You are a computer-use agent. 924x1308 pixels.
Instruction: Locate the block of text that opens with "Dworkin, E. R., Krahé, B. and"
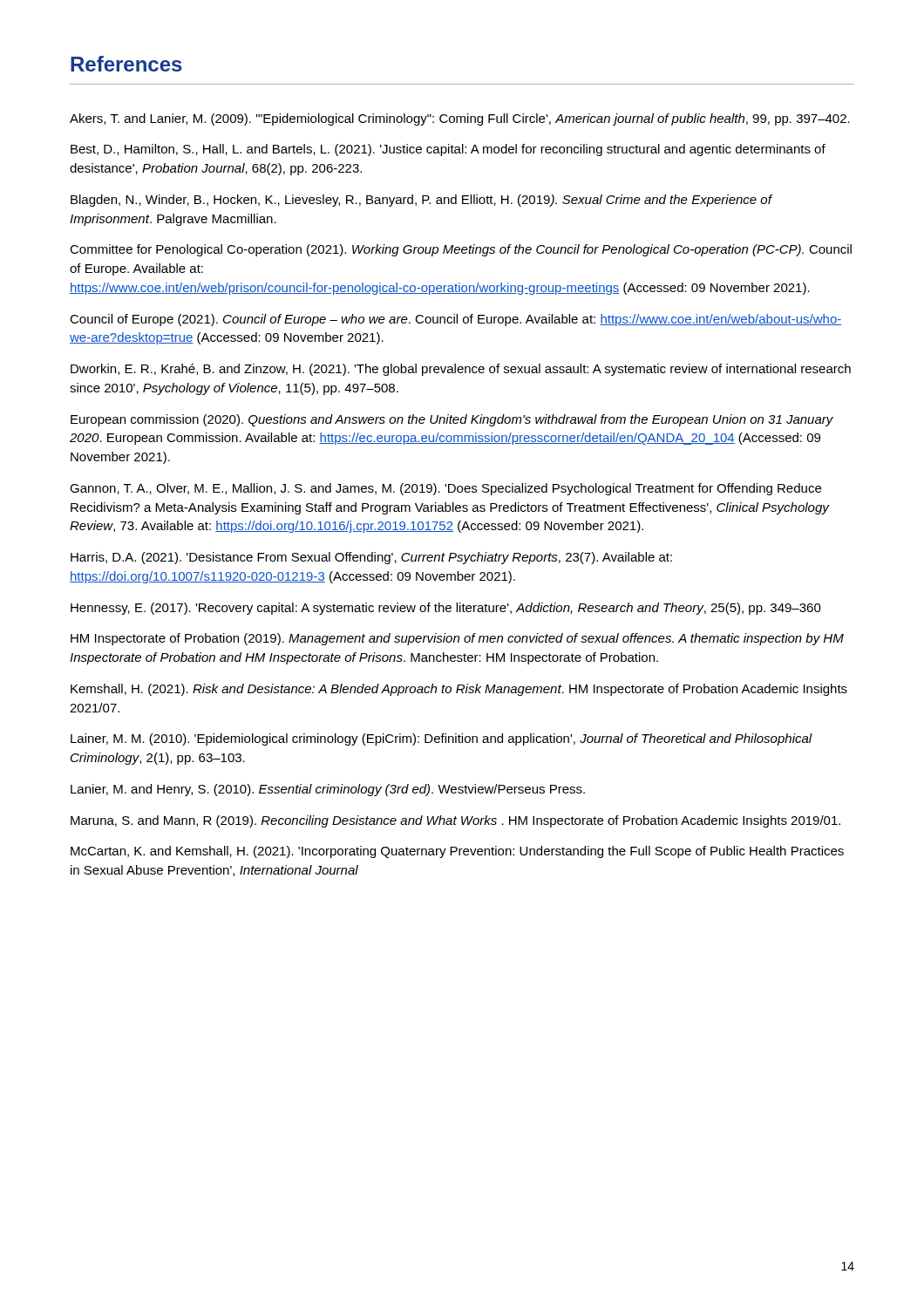click(x=461, y=378)
